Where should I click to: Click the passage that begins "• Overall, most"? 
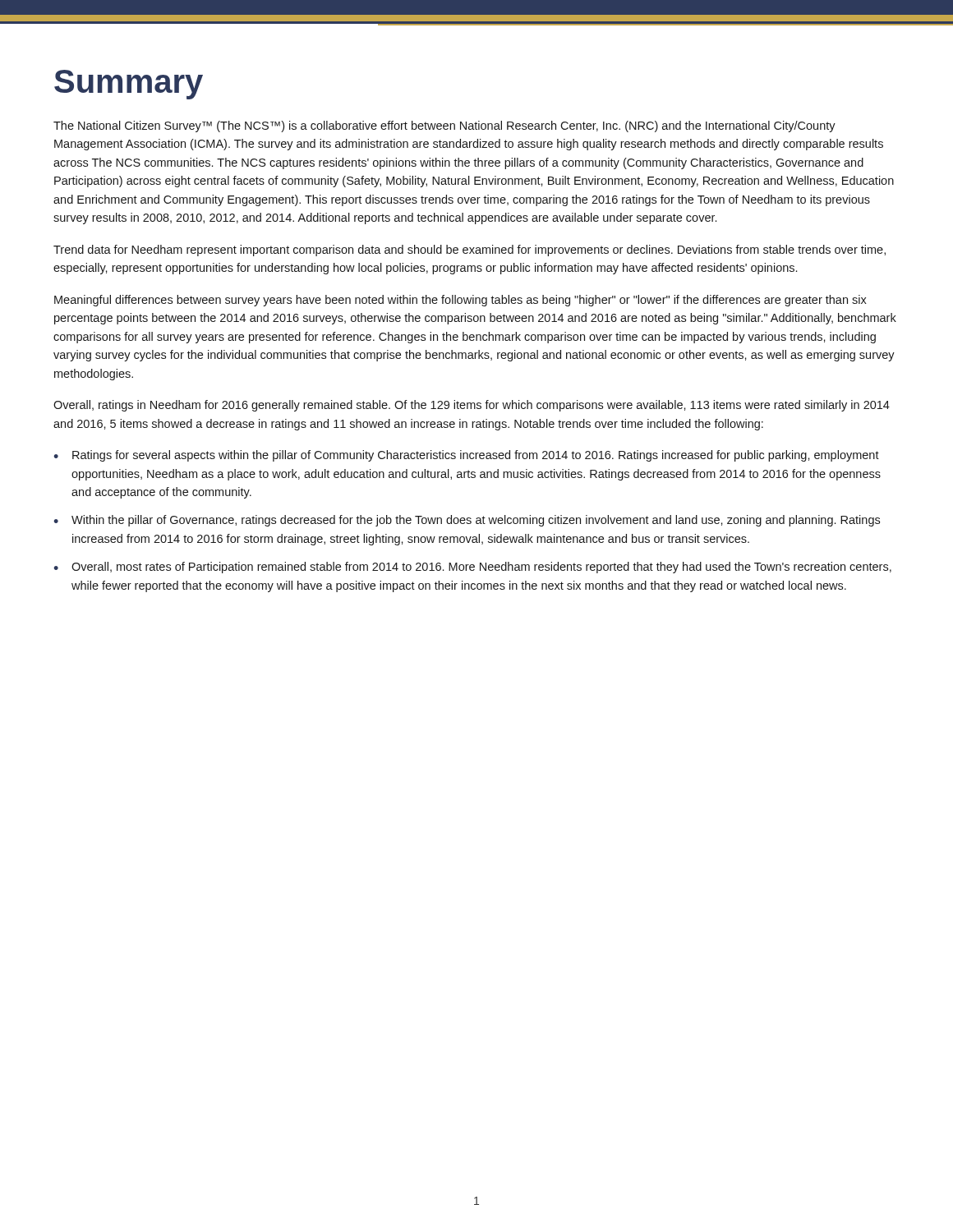point(476,576)
